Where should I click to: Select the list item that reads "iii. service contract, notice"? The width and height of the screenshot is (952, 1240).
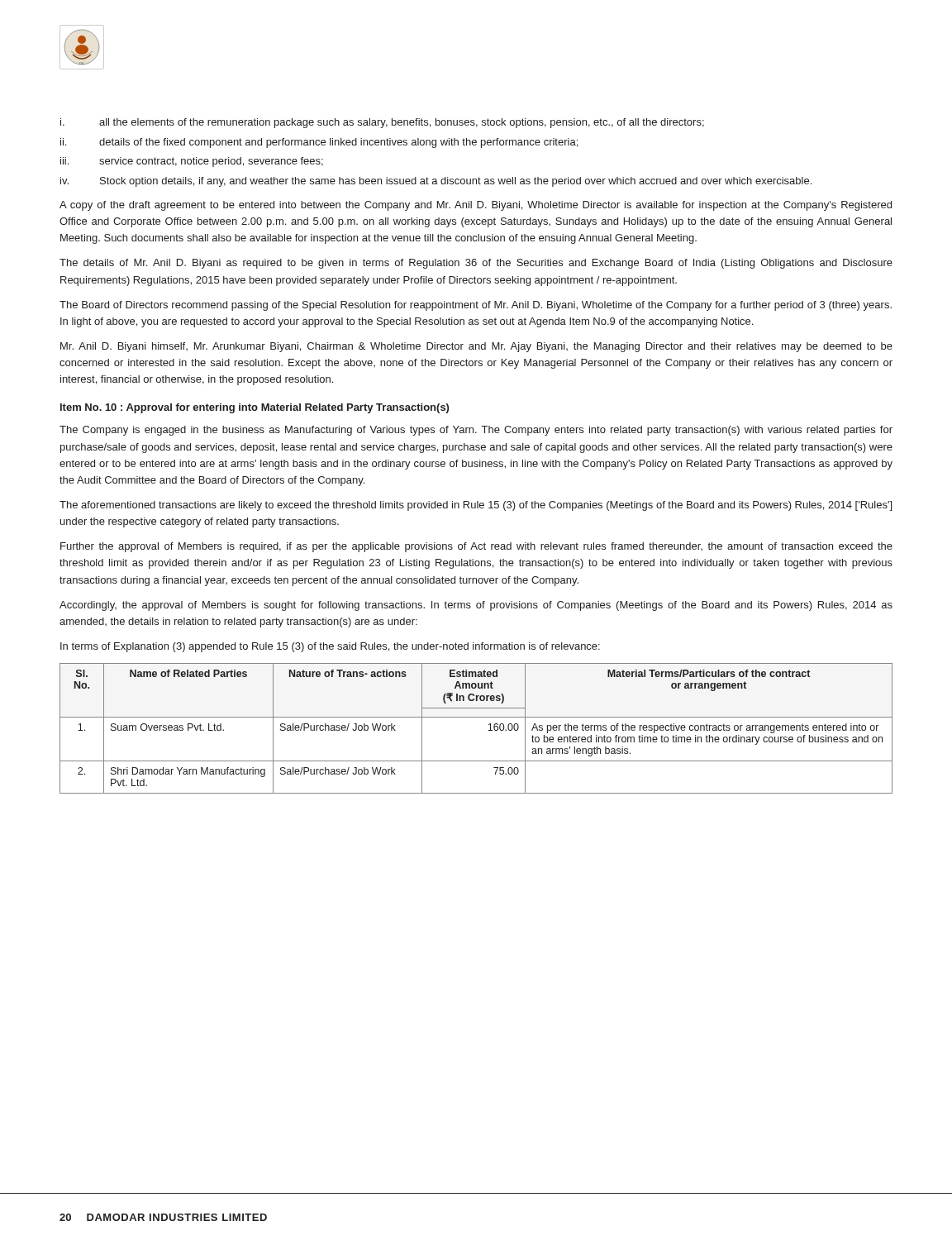point(192,162)
